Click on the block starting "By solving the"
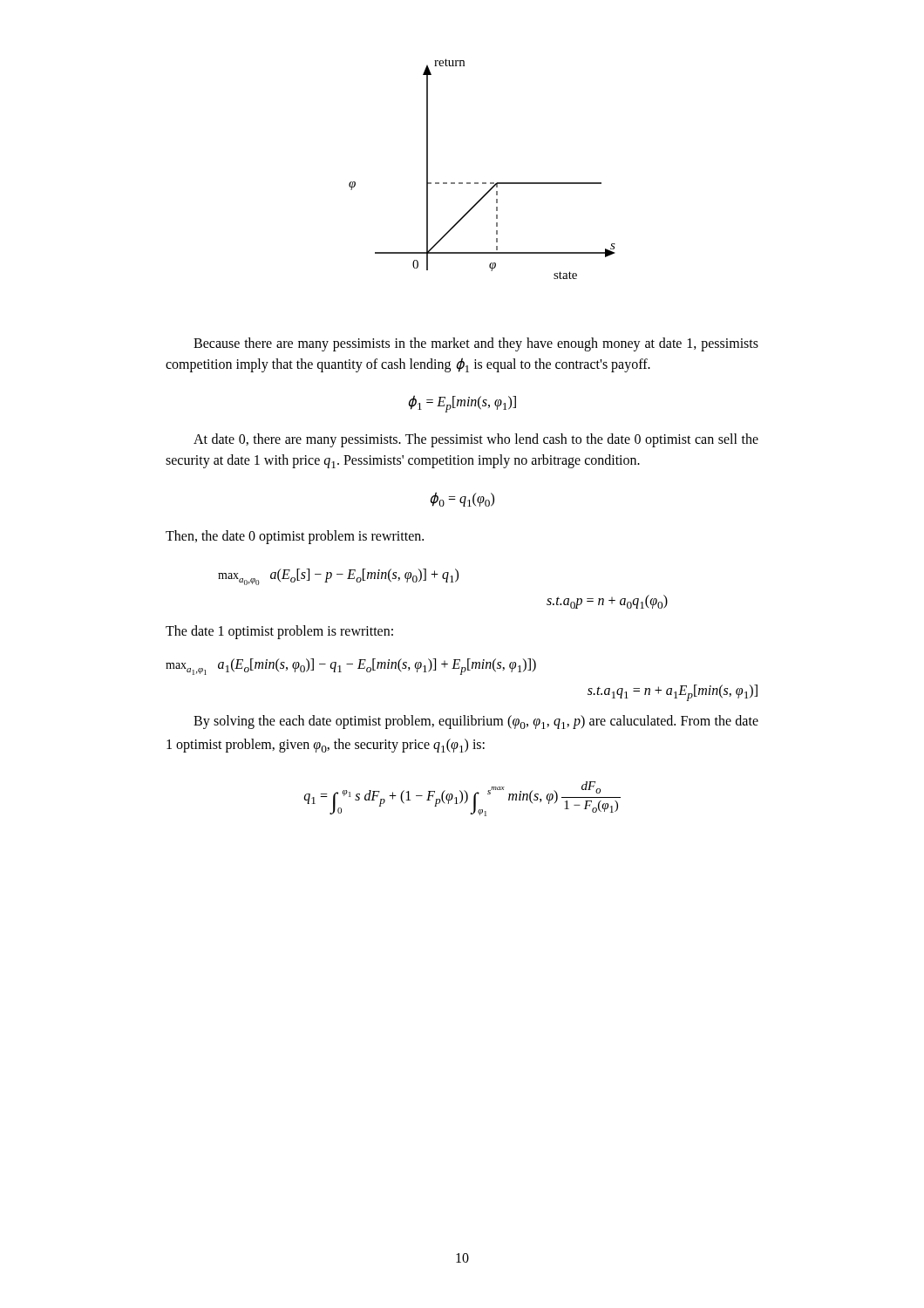 (x=462, y=734)
